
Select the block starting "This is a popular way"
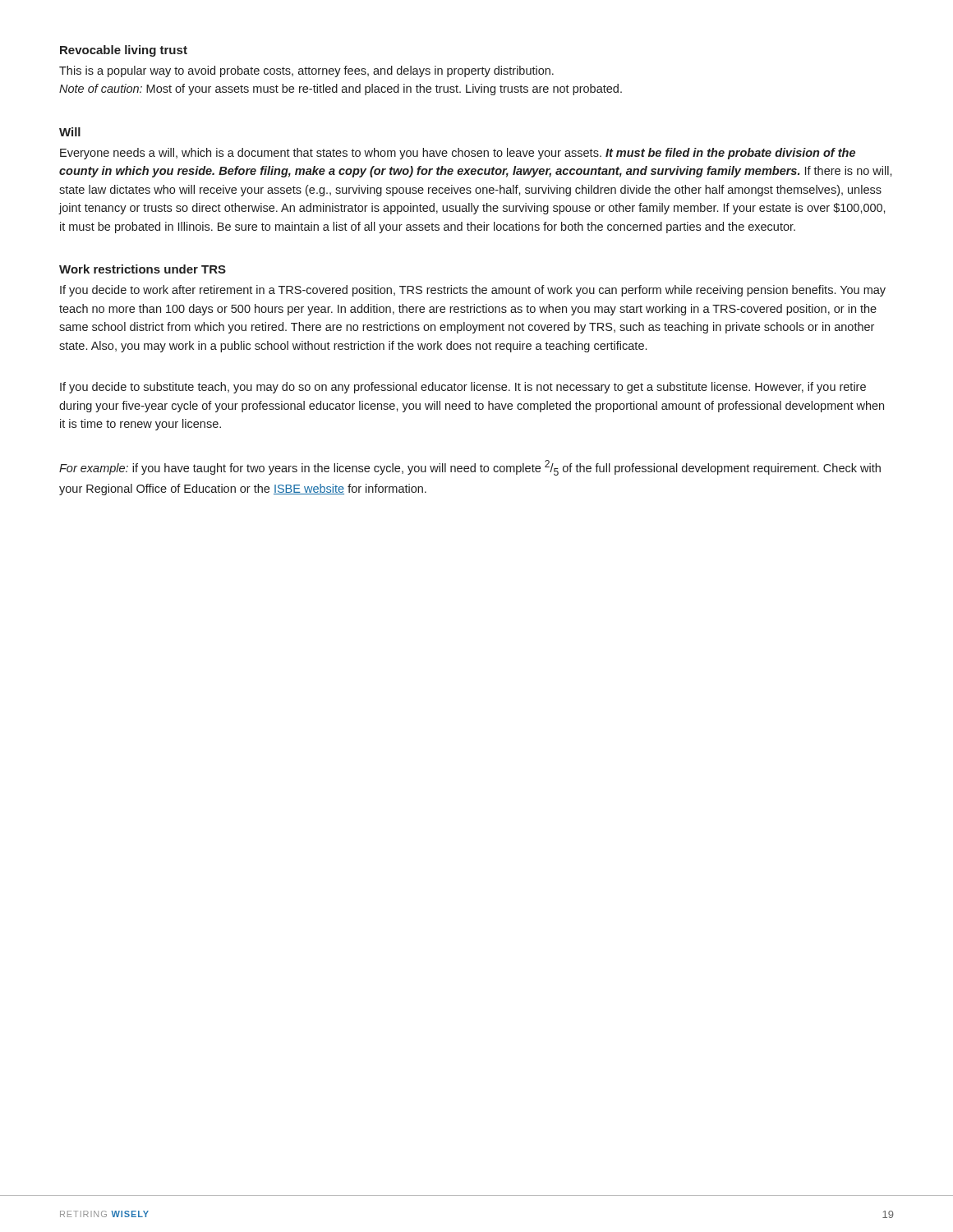(x=341, y=80)
